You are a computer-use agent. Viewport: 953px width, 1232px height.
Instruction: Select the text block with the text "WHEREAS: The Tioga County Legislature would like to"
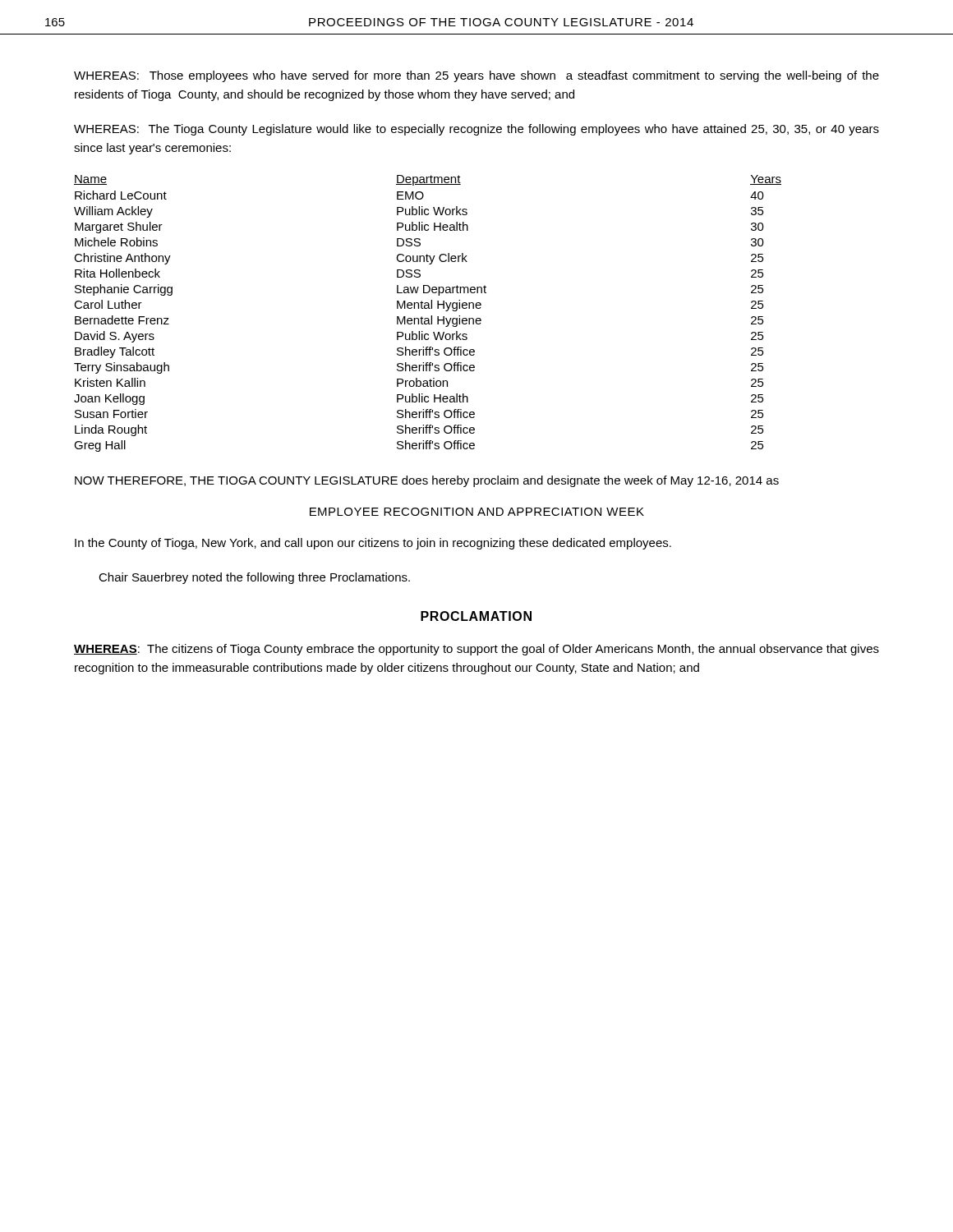pos(476,138)
